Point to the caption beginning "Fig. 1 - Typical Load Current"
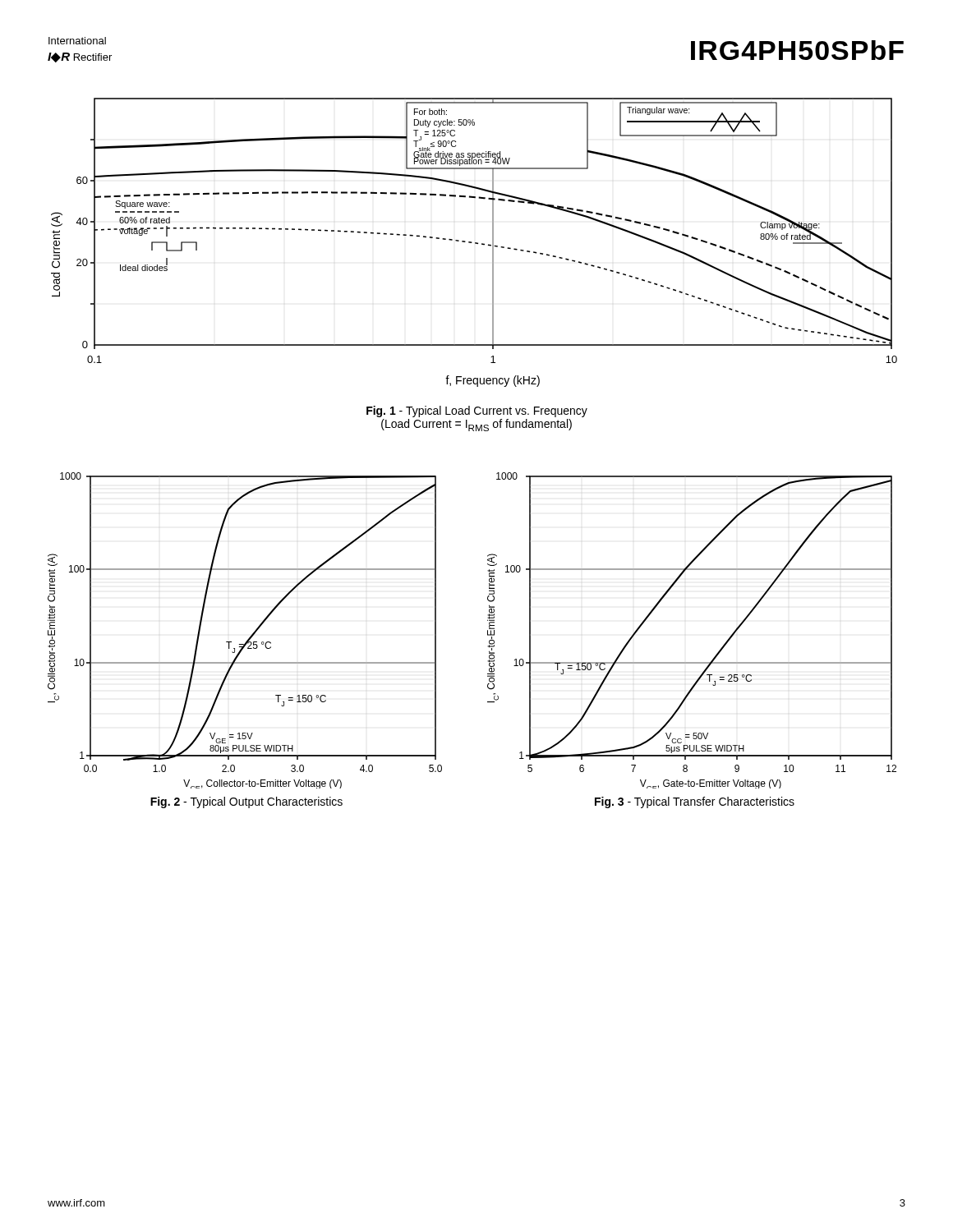Screen dimensions: 1232x953 coord(476,418)
